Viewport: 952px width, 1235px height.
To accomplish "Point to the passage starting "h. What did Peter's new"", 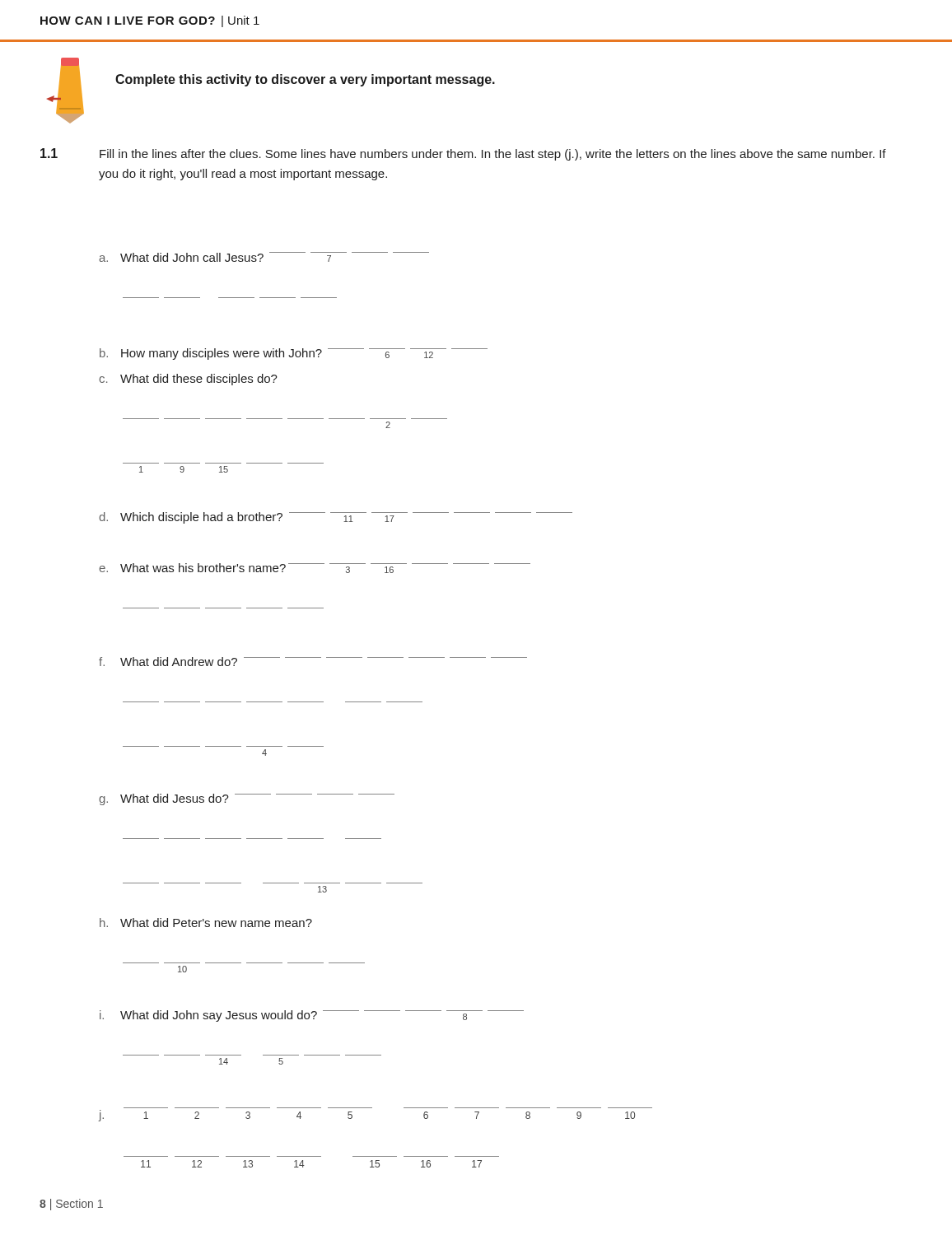I will (x=206, y=923).
